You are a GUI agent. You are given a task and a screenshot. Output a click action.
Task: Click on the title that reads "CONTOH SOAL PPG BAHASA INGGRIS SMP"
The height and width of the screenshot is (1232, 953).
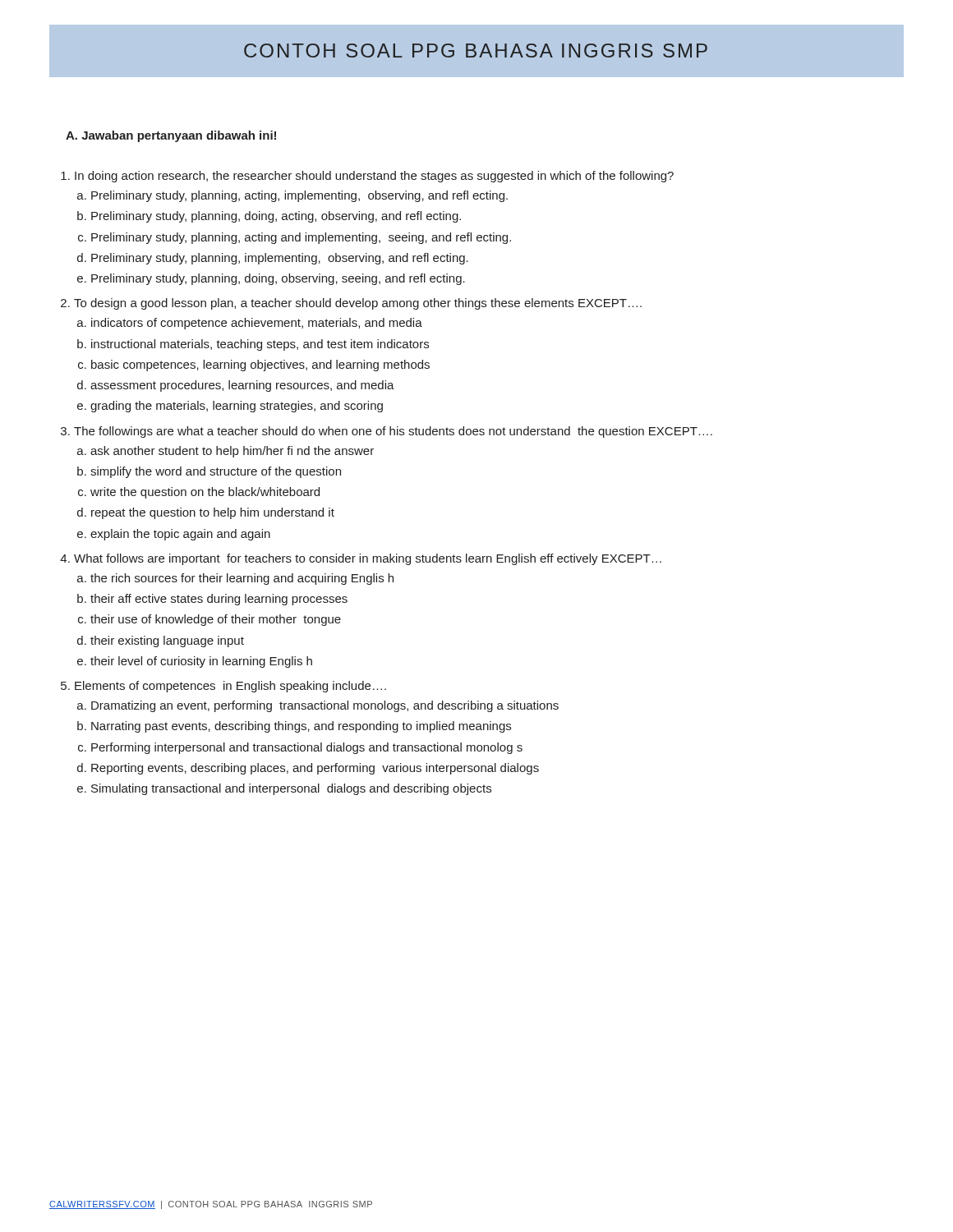[476, 51]
